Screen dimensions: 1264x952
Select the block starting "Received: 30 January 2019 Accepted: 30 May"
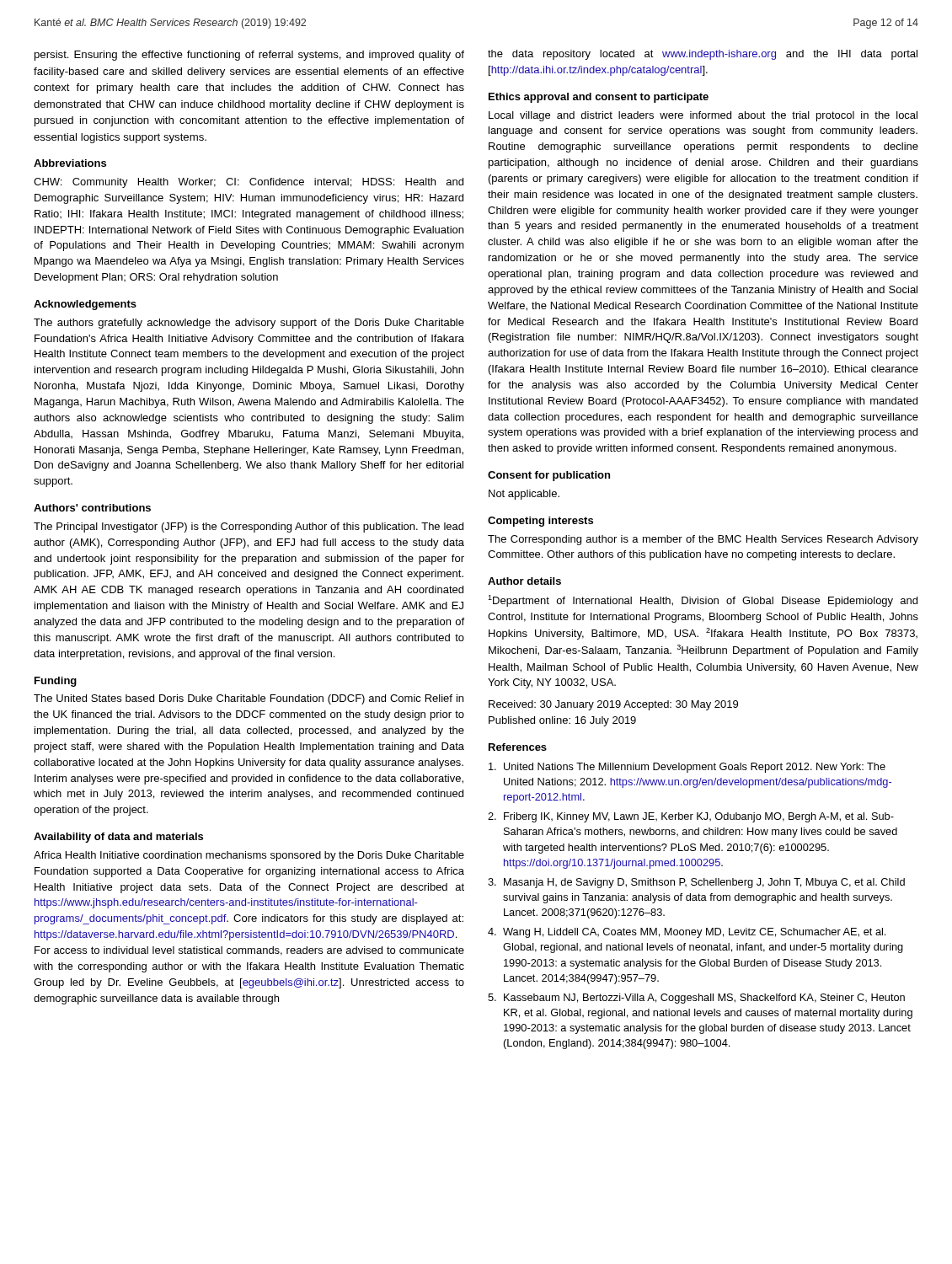(703, 713)
